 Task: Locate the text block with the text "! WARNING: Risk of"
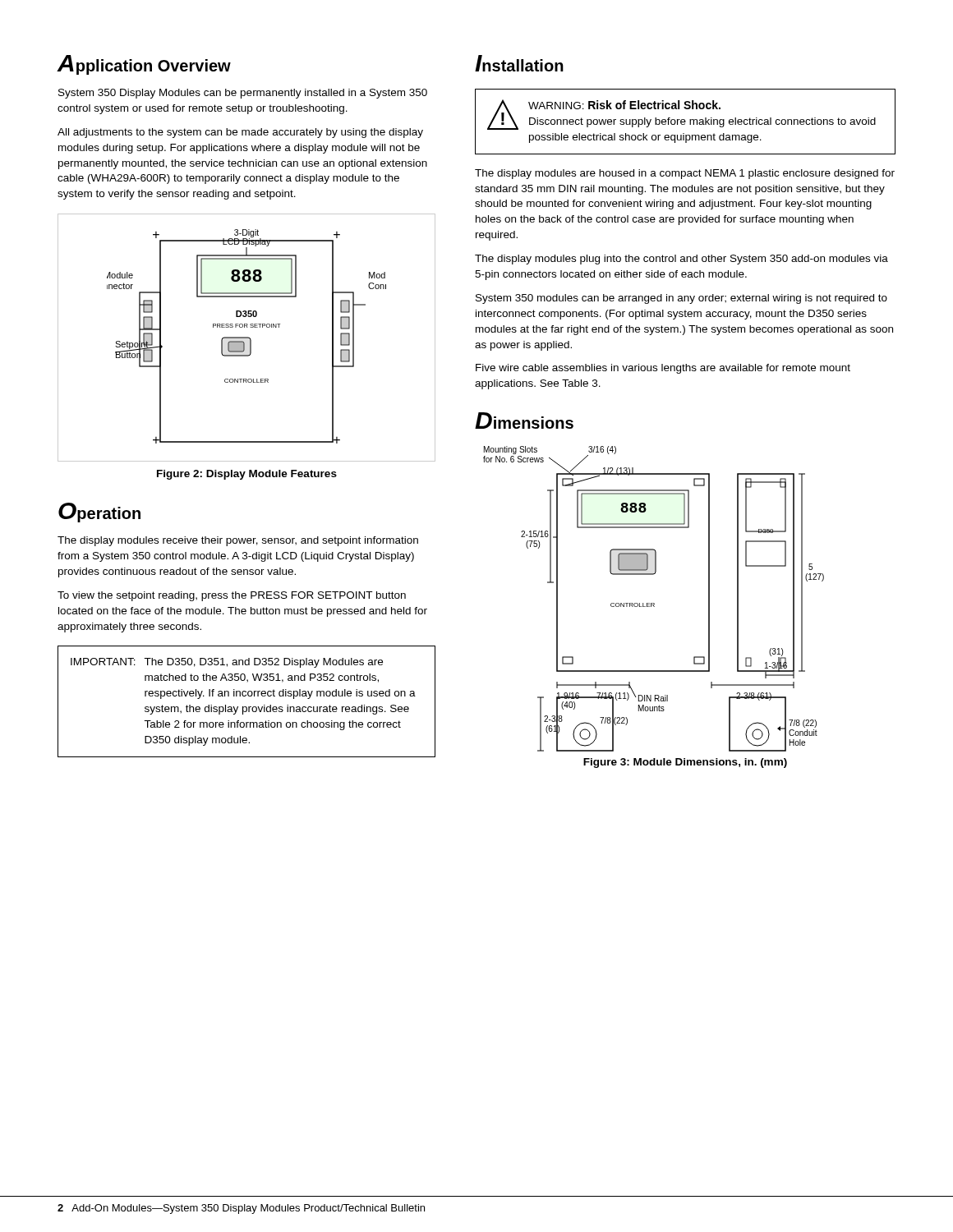click(x=685, y=121)
